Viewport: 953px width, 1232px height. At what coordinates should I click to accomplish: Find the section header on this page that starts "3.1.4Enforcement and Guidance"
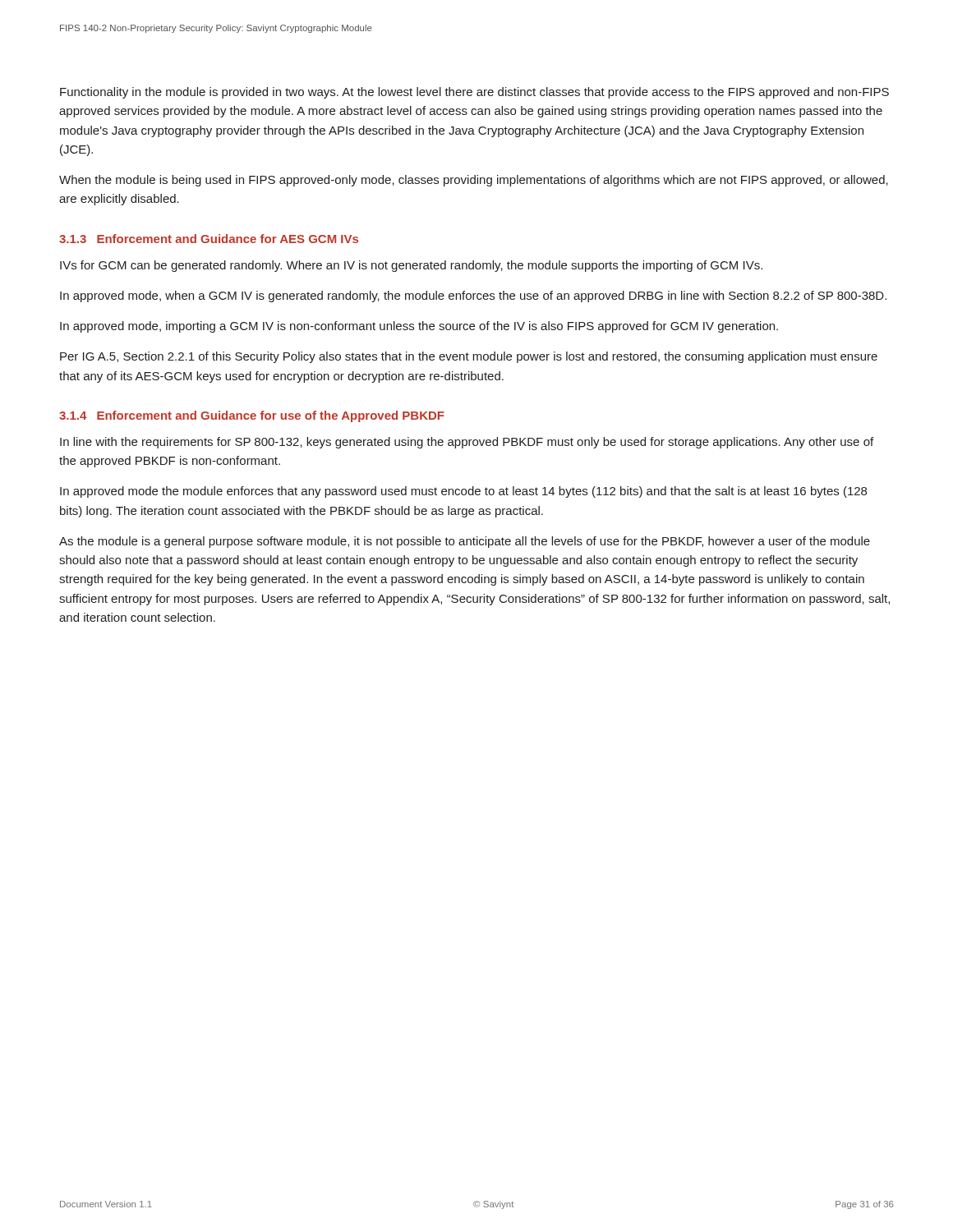pyautogui.click(x=252, y=415)
